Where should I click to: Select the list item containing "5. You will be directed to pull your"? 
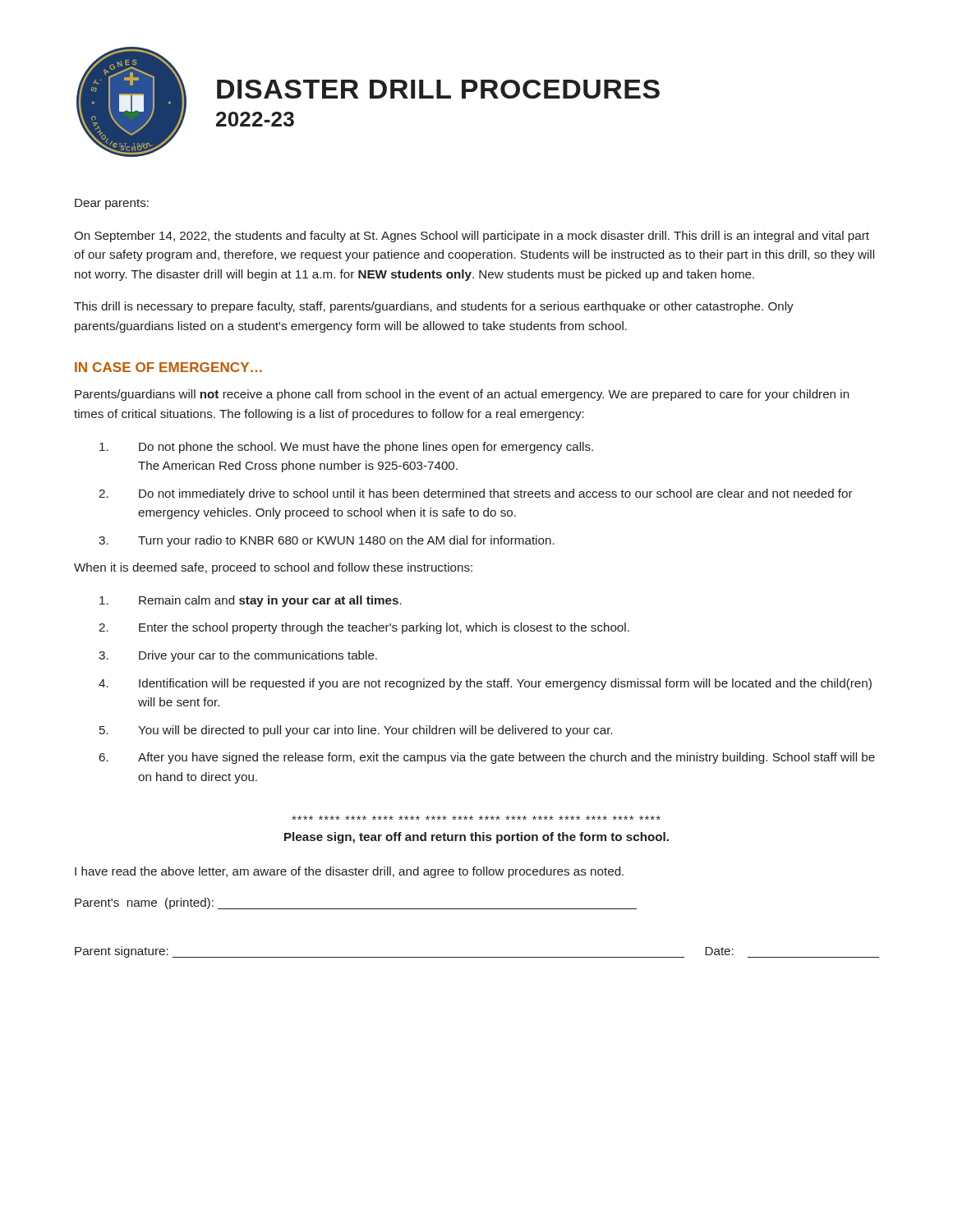[x=476, y=730]
